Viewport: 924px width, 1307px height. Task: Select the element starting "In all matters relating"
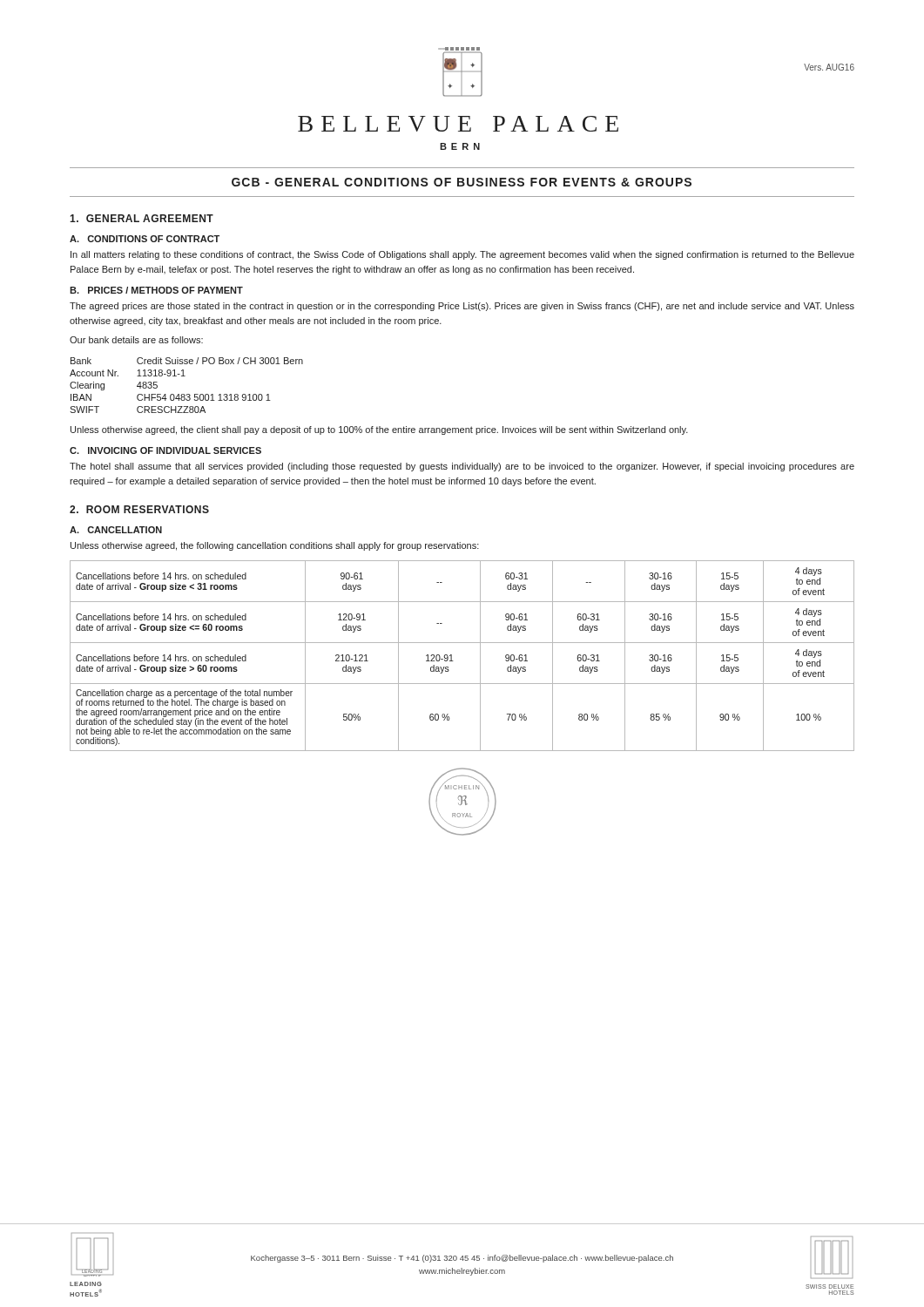coord(462,262)
